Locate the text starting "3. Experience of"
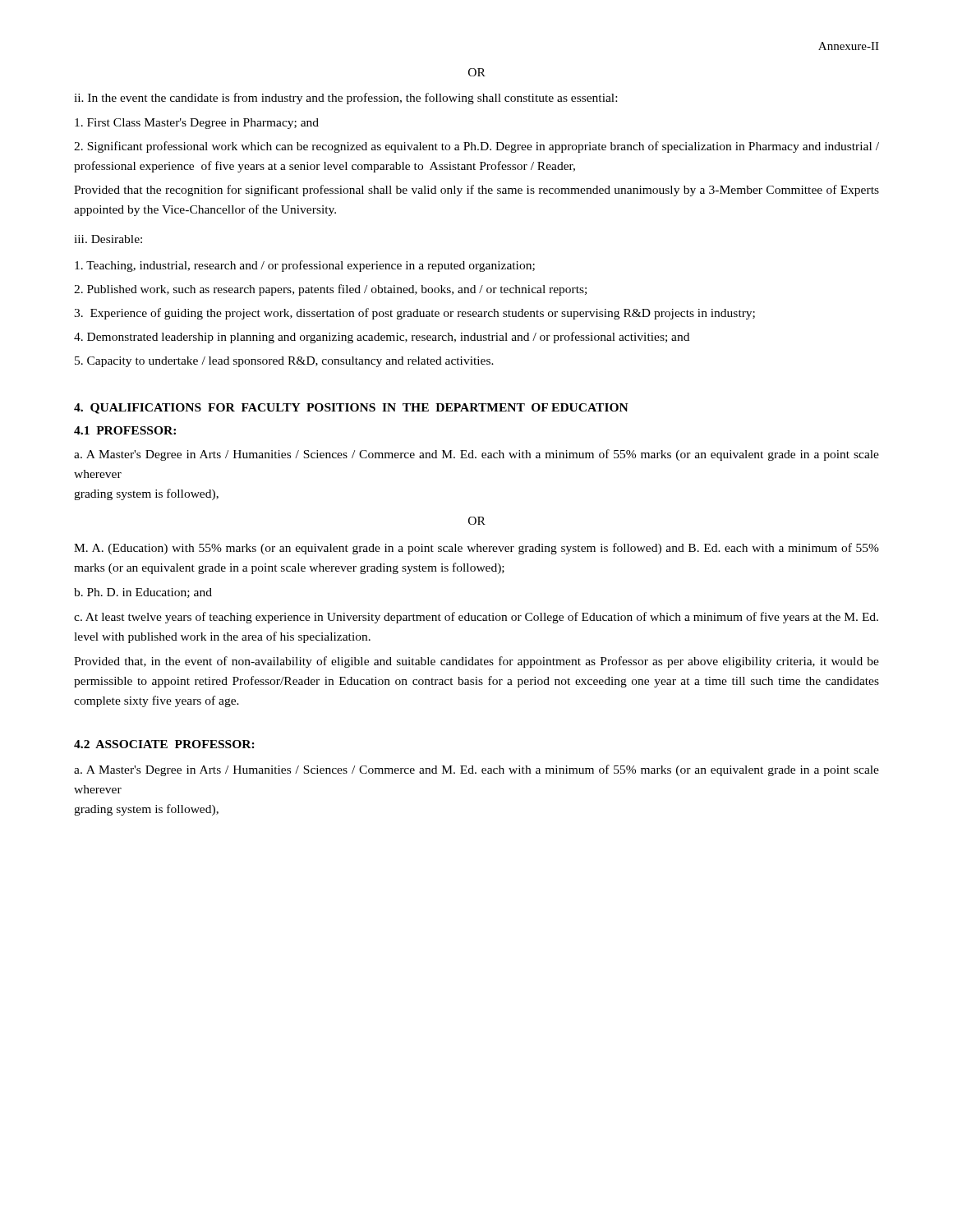Image resolution: width=953 pixels, height=1232 pixels. click(x=415, y=313)
